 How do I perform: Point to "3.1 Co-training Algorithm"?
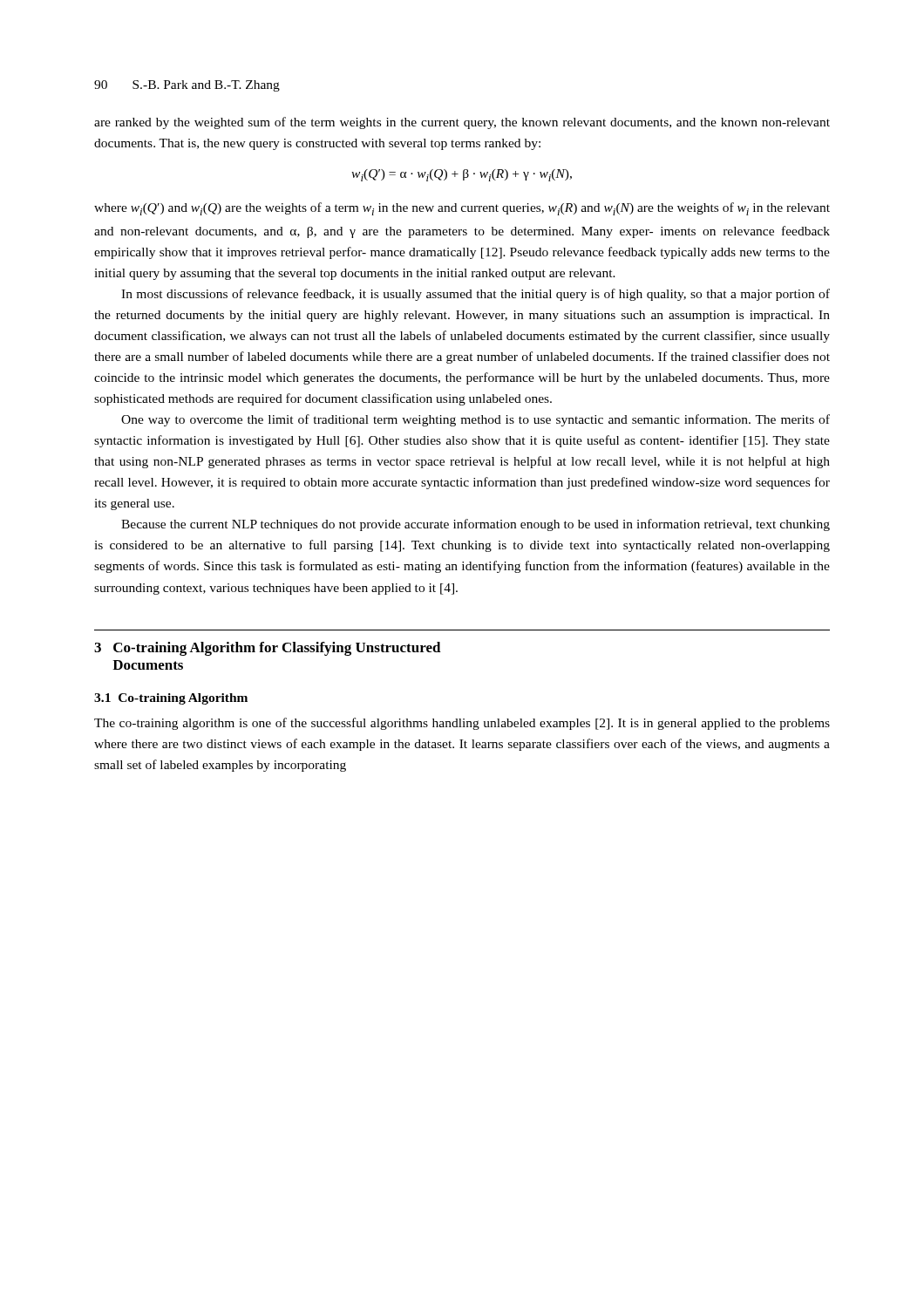coord(171,699)
